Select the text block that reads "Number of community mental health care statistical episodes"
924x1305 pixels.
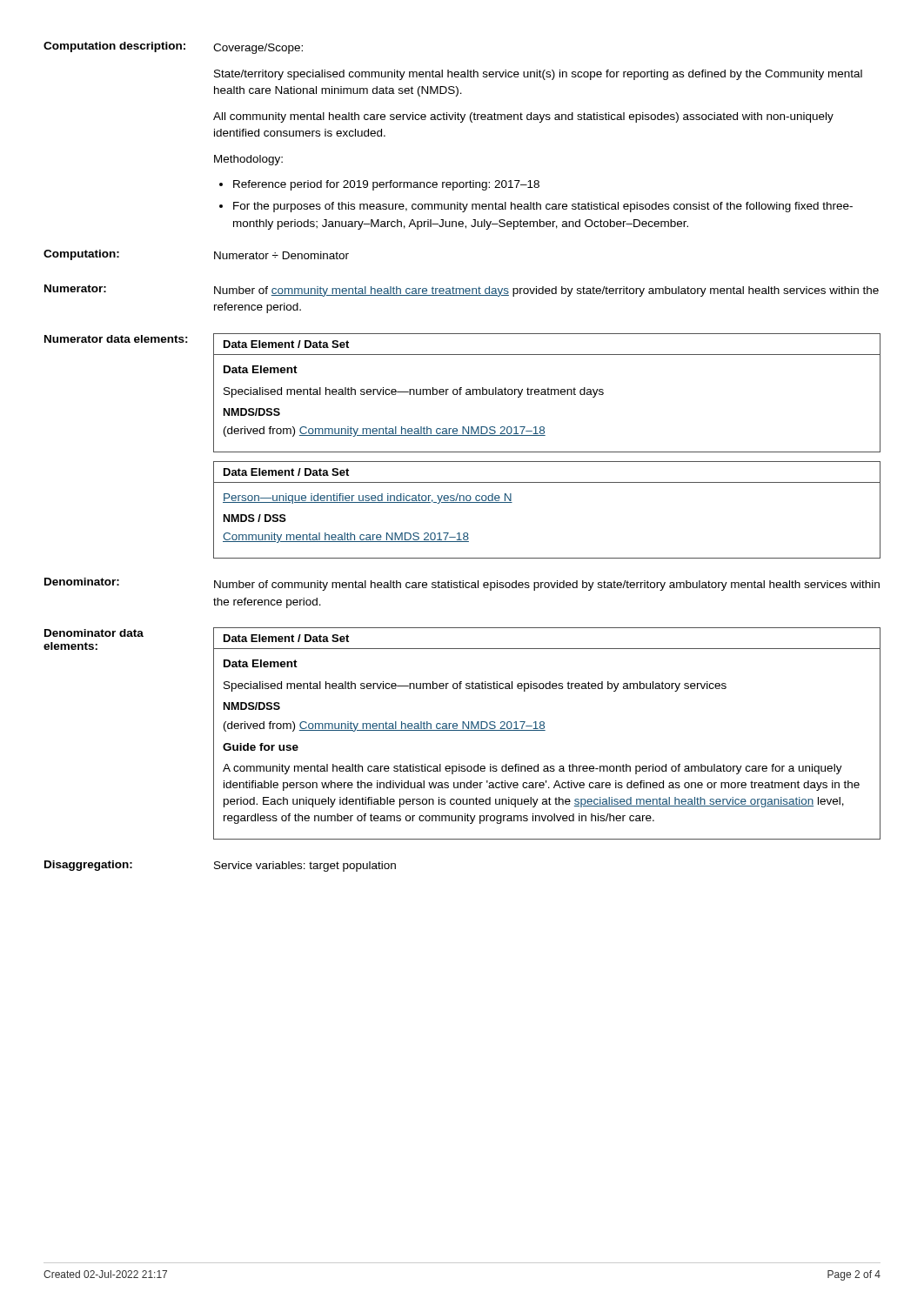click(547, 593)
